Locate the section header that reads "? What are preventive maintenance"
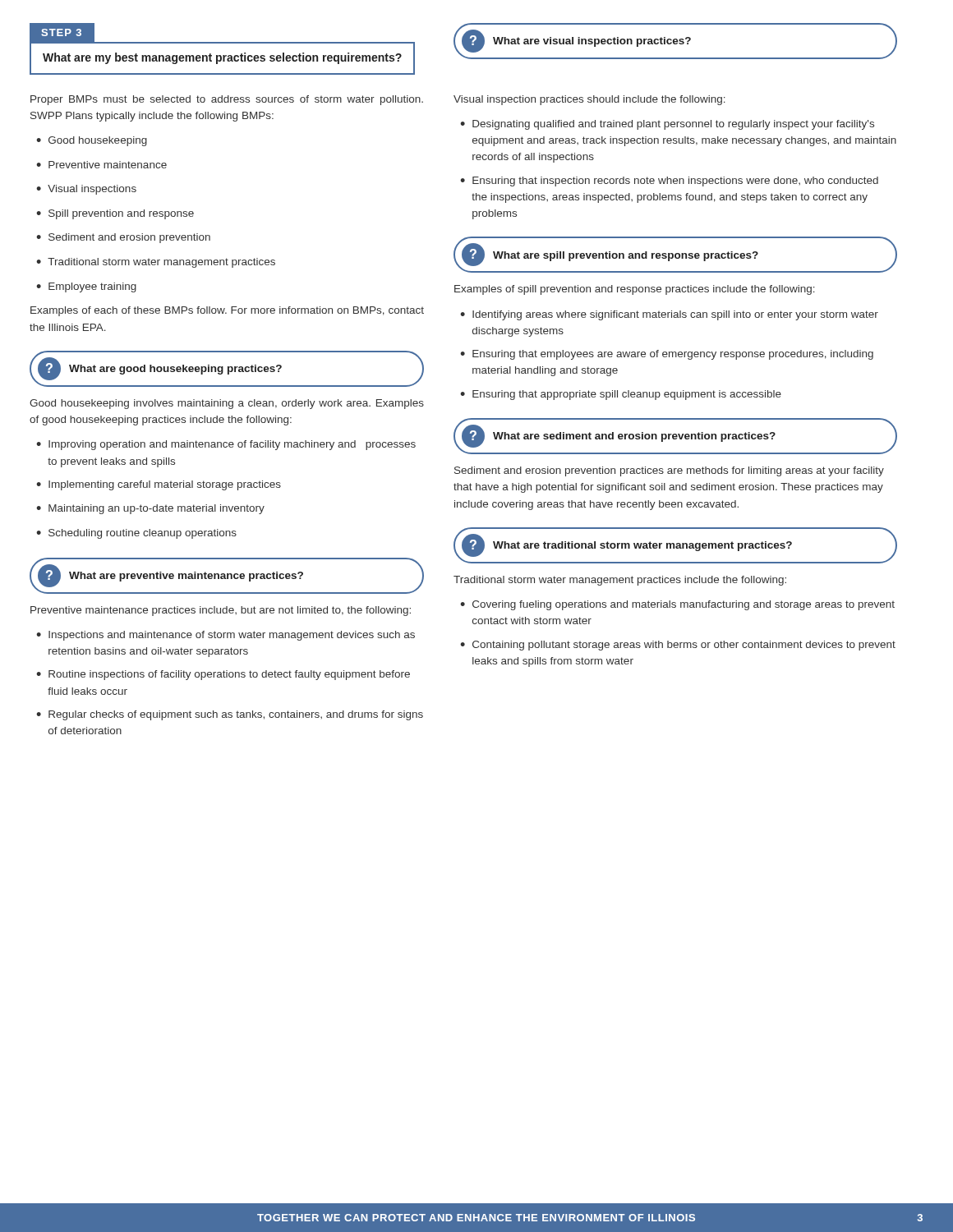 (227, 575)
